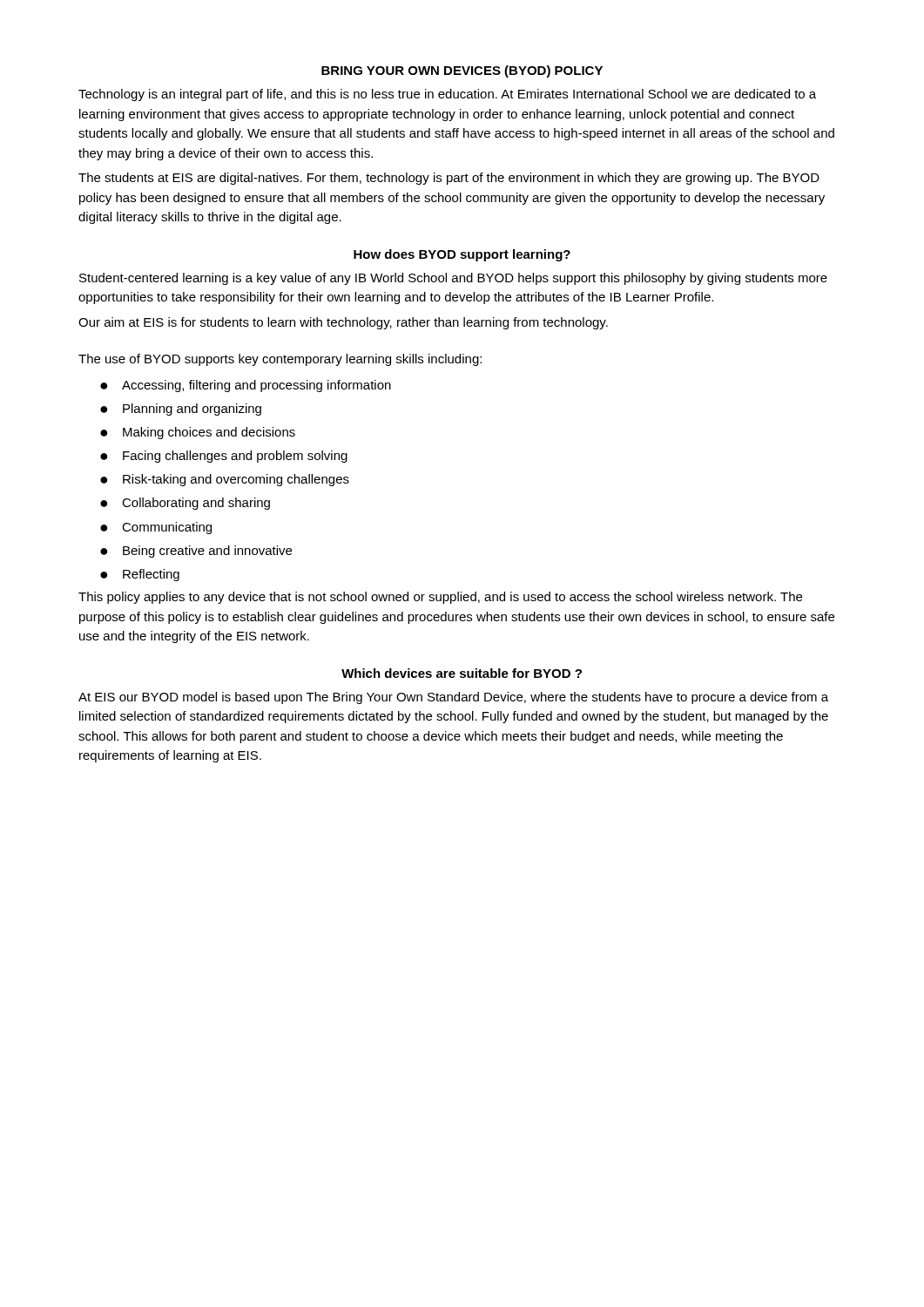Click on the text block with the text "The use of BYOD supports key contemporary"

point(281,359)
